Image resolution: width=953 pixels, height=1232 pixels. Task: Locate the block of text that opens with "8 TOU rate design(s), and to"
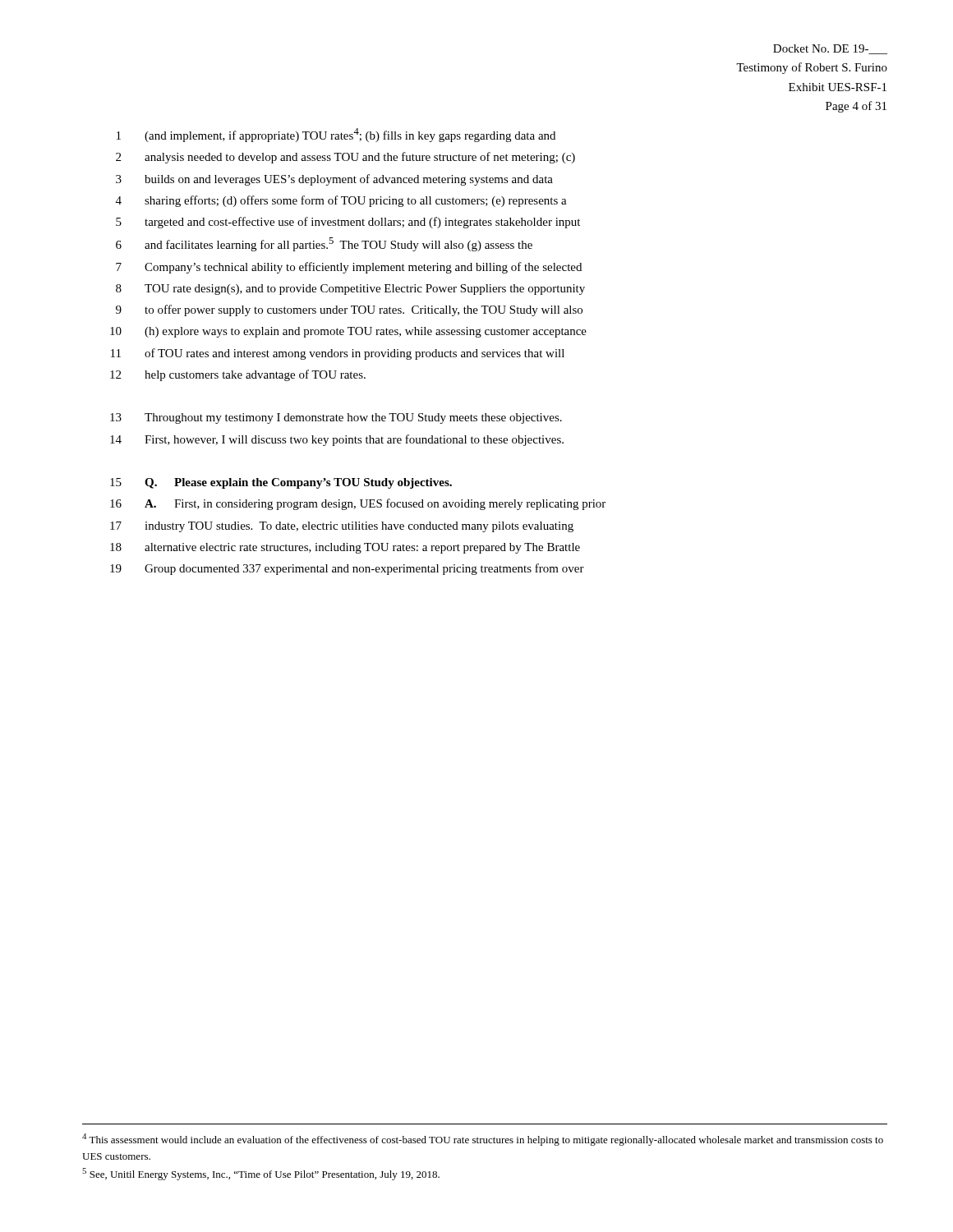point(485,288)
